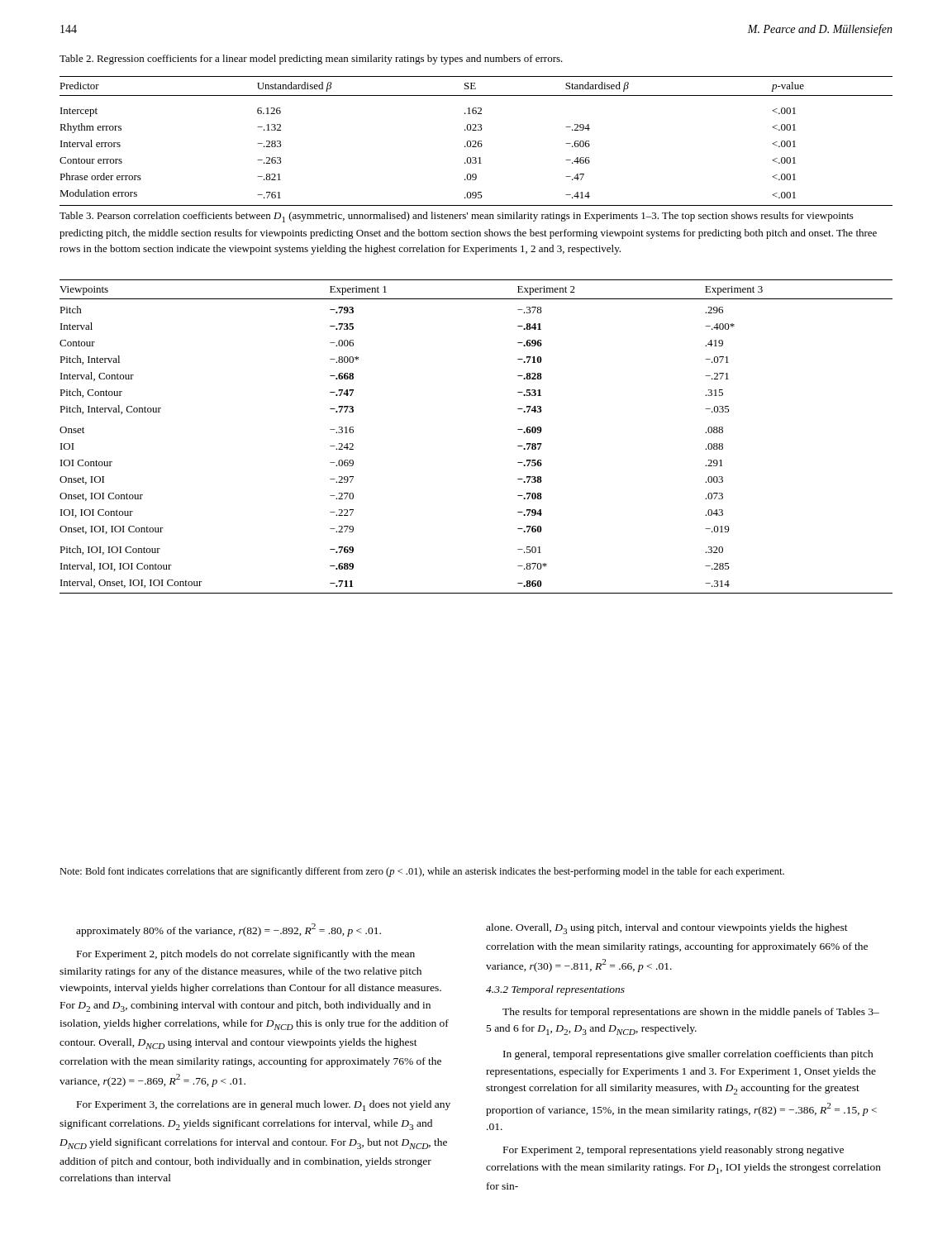Viewport: 952px width, 1240px height.
Task: Select the passage starting "Table 2. Regression coefficients for a linear"
Action: pyautogui.click(x=311, y=58)
